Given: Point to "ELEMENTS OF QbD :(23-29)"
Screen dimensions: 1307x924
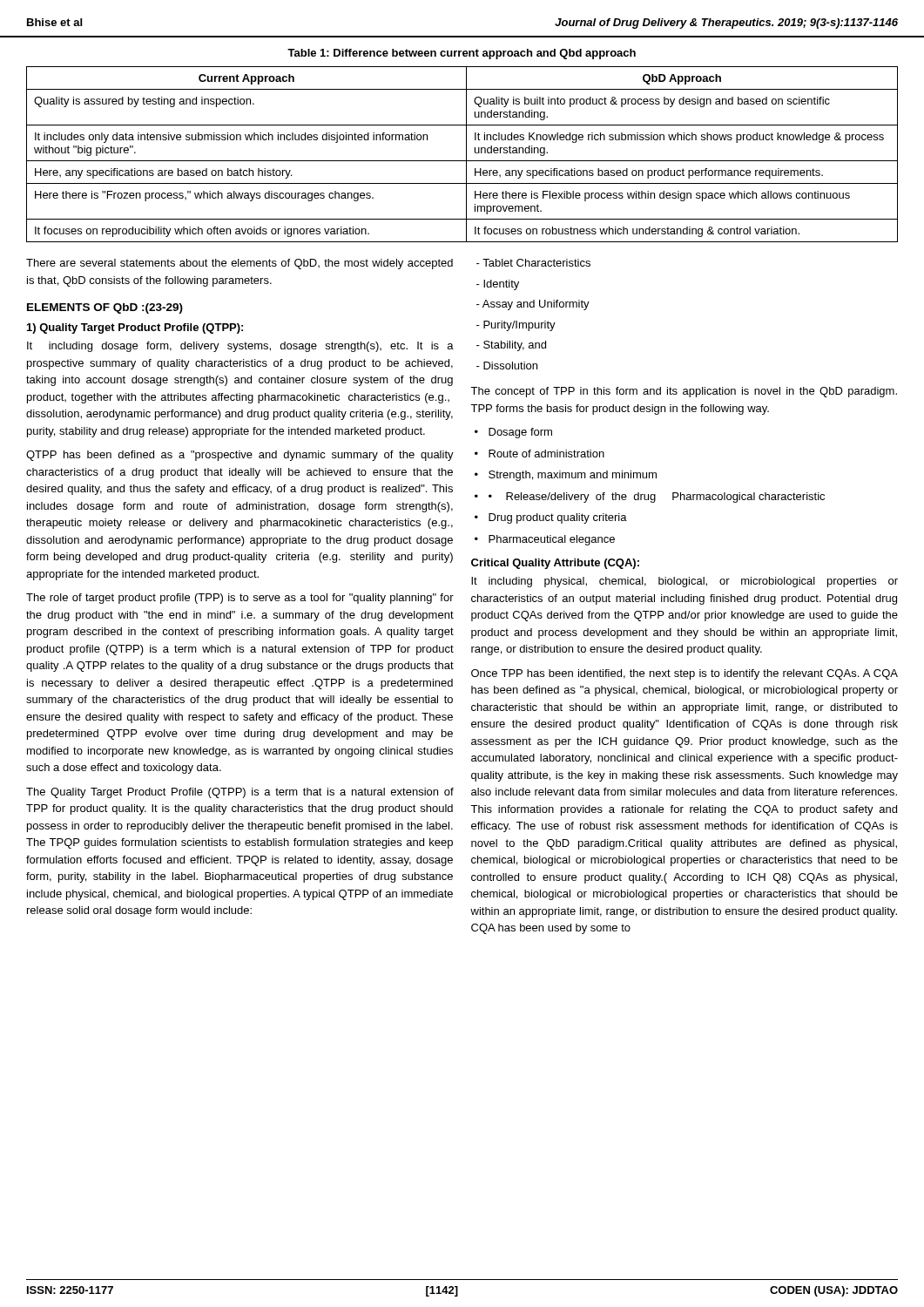Looking at the screenshot, I should [105, 307].
